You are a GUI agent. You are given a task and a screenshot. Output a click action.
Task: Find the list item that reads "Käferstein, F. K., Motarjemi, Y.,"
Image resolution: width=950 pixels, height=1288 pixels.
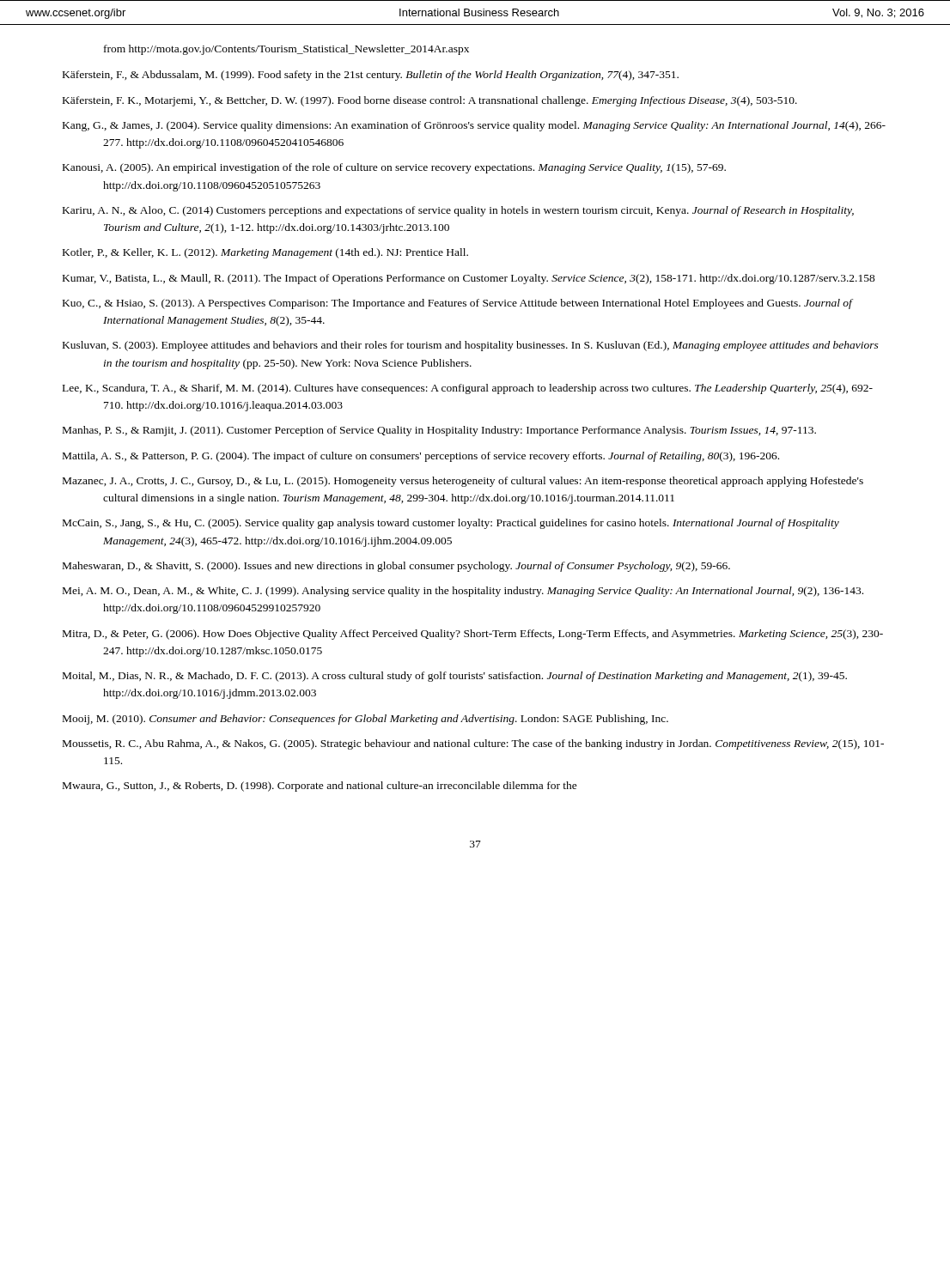click(x=430, y=100)
